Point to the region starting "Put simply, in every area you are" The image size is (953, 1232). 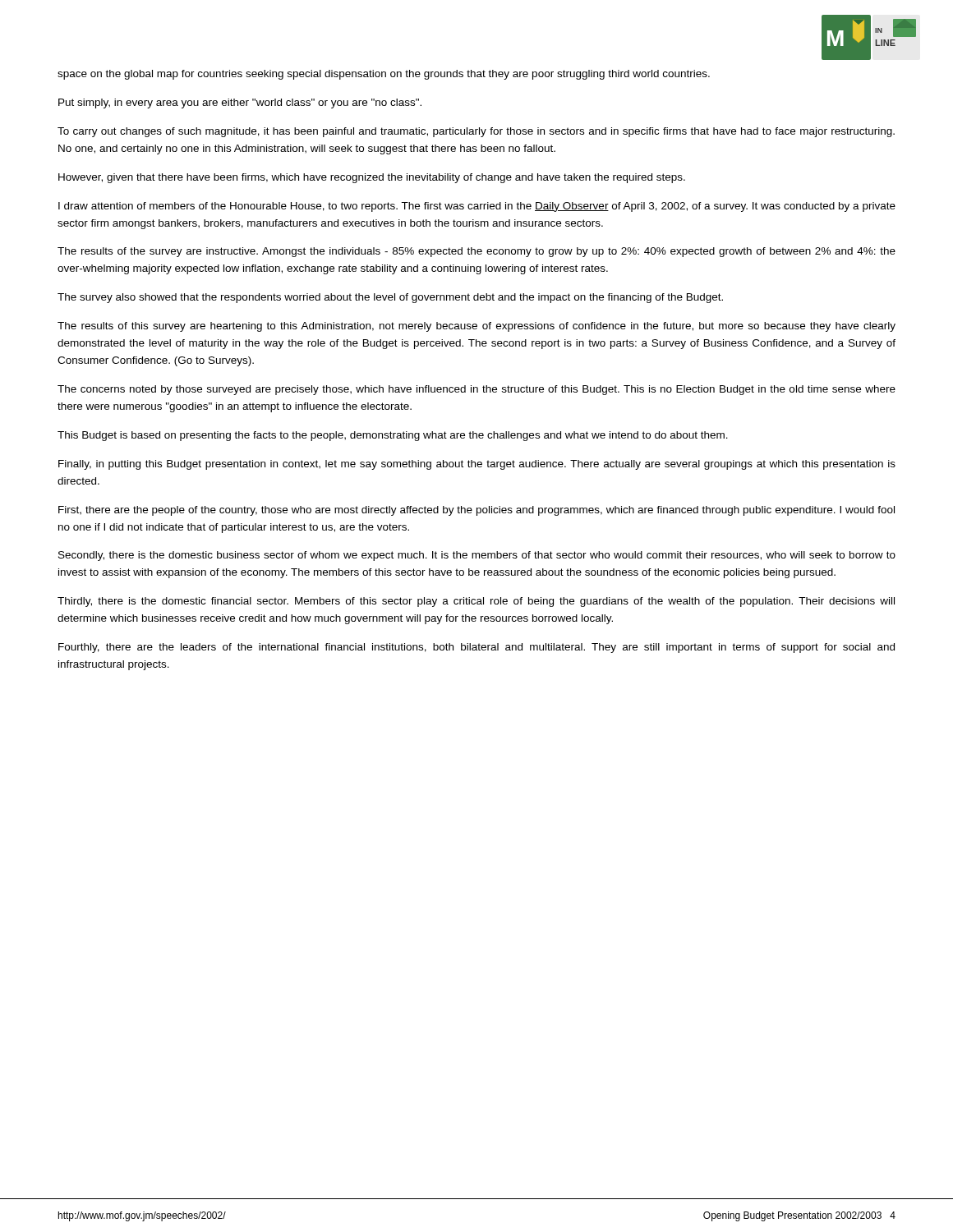[240, 102]
